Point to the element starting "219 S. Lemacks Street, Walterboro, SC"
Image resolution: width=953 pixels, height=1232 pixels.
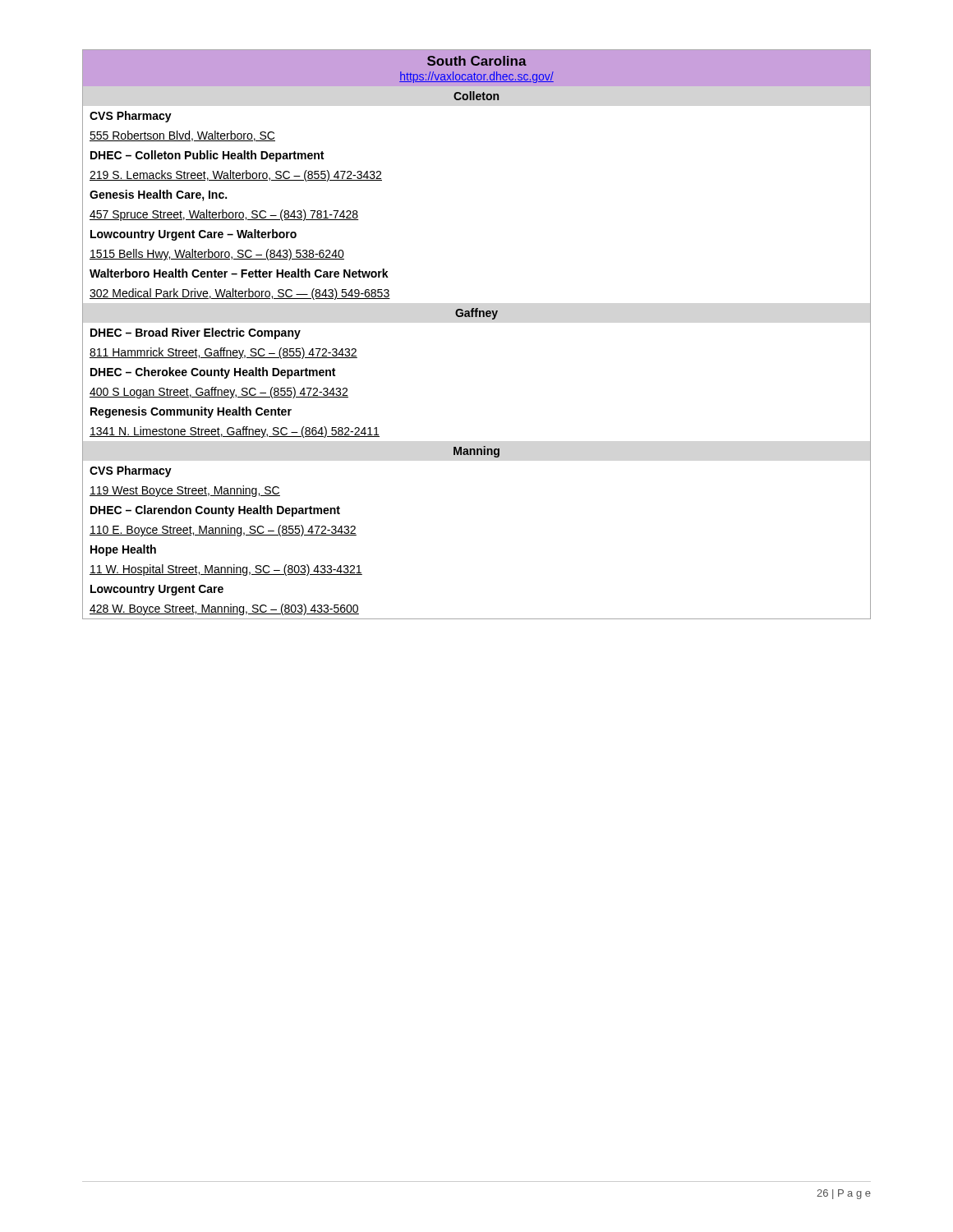[x=236, y=175]
